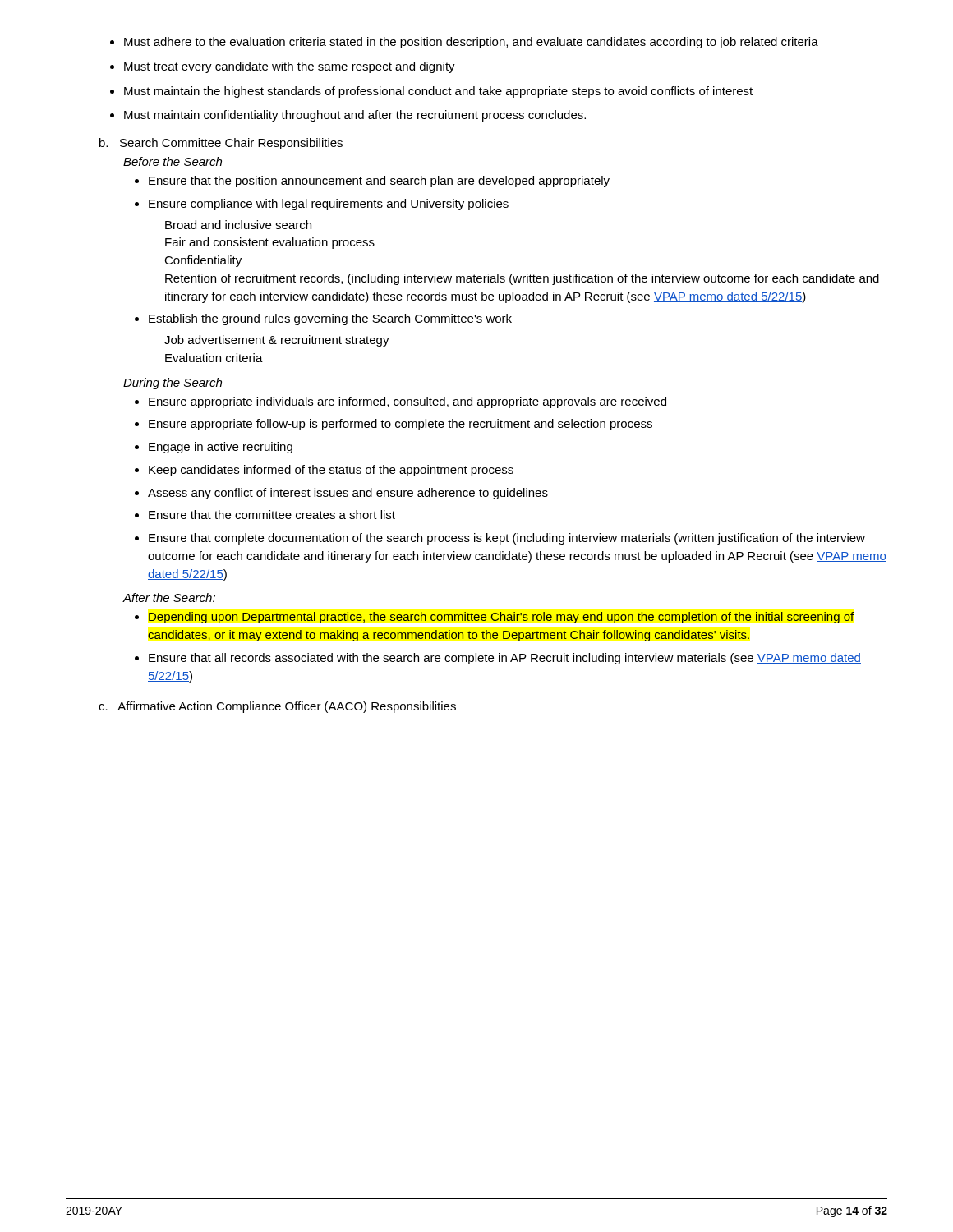Click on the list item with the text "Ensure that the position announcement"

click(505, 269)
